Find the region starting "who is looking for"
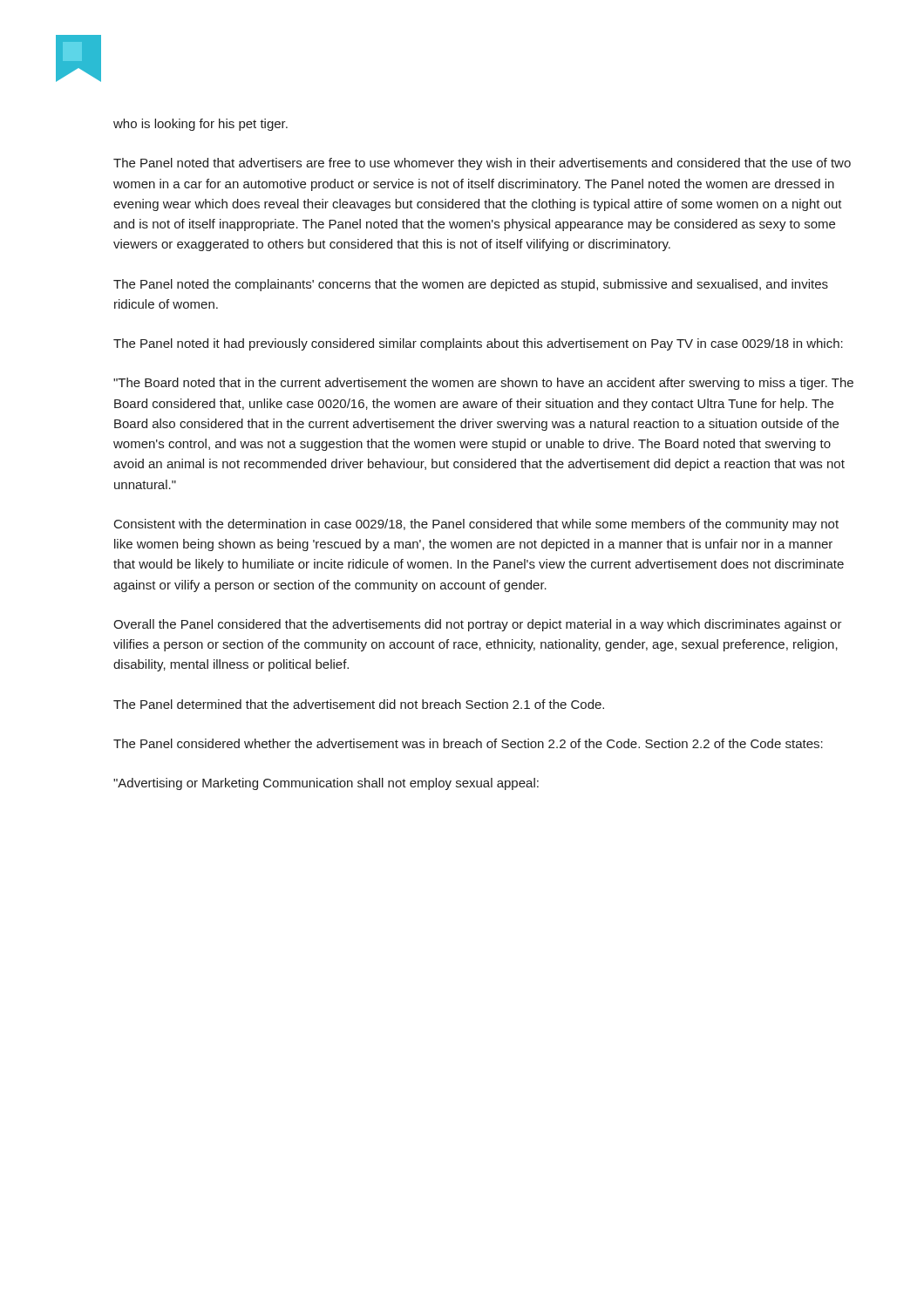Viewport: 924px width, 1308px height. tap(201, 123)
